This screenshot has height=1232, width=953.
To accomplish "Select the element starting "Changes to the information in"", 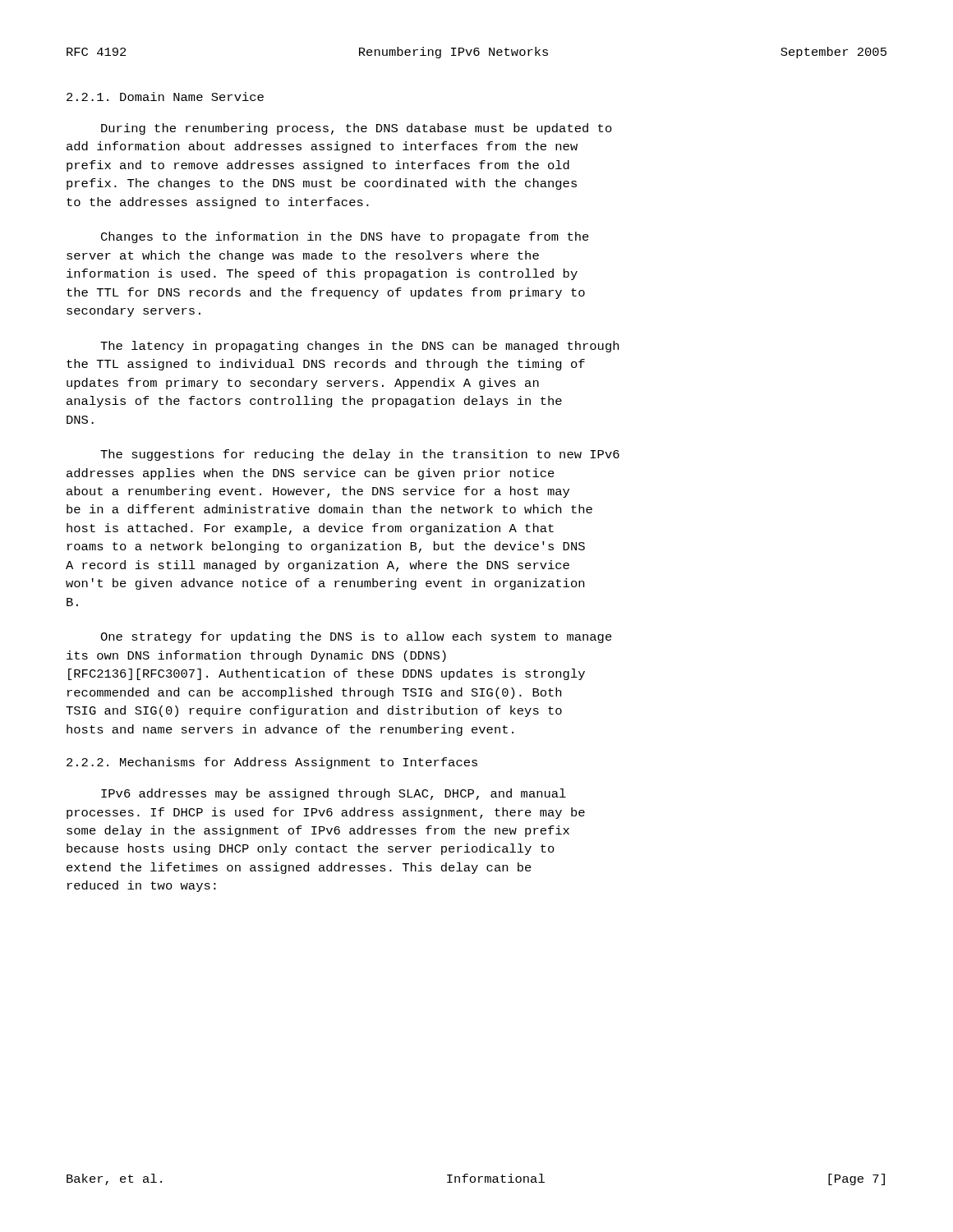I will point(328,275).
